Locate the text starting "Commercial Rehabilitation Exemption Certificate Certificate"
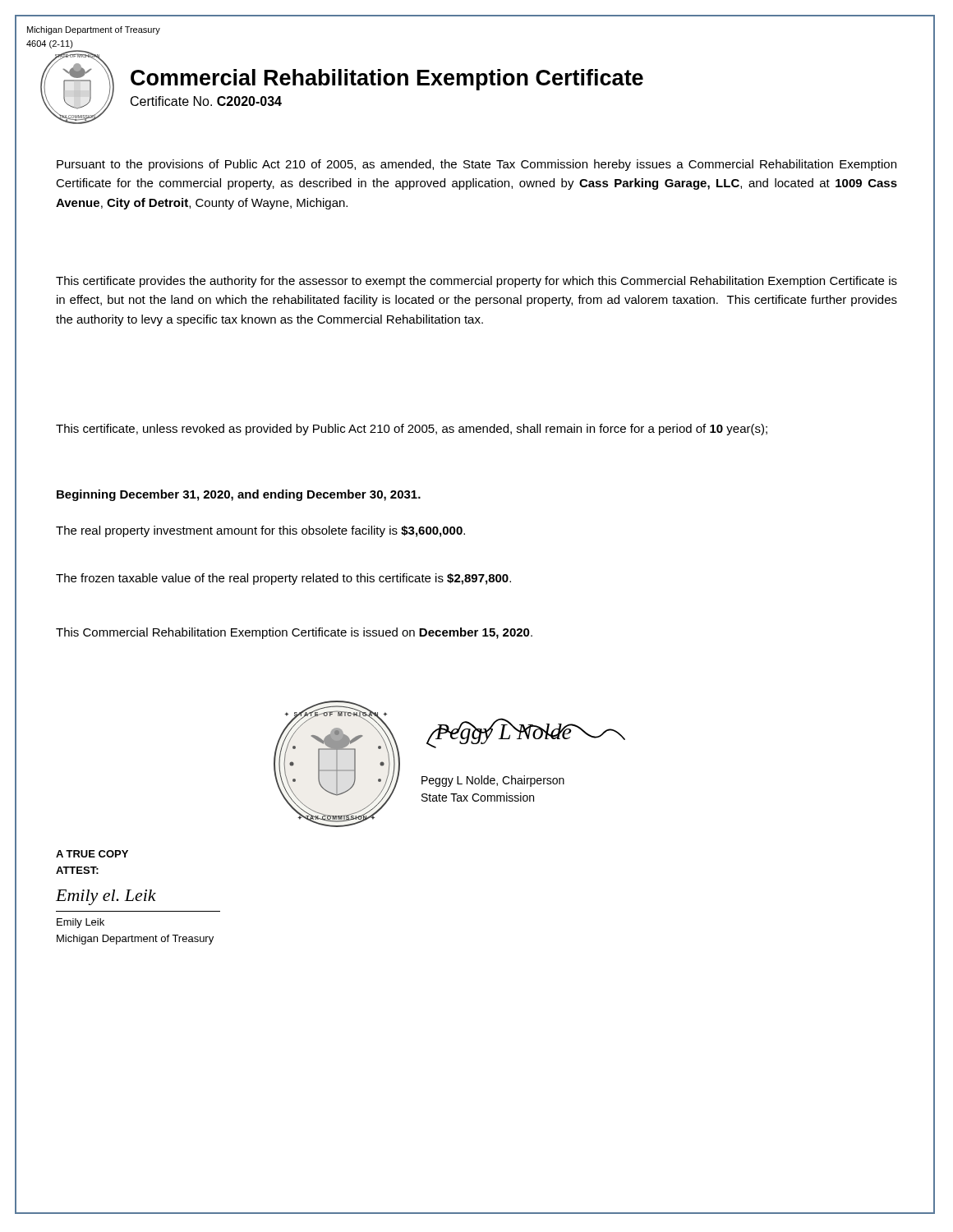The image size is (953, 1232). (387, 87)
